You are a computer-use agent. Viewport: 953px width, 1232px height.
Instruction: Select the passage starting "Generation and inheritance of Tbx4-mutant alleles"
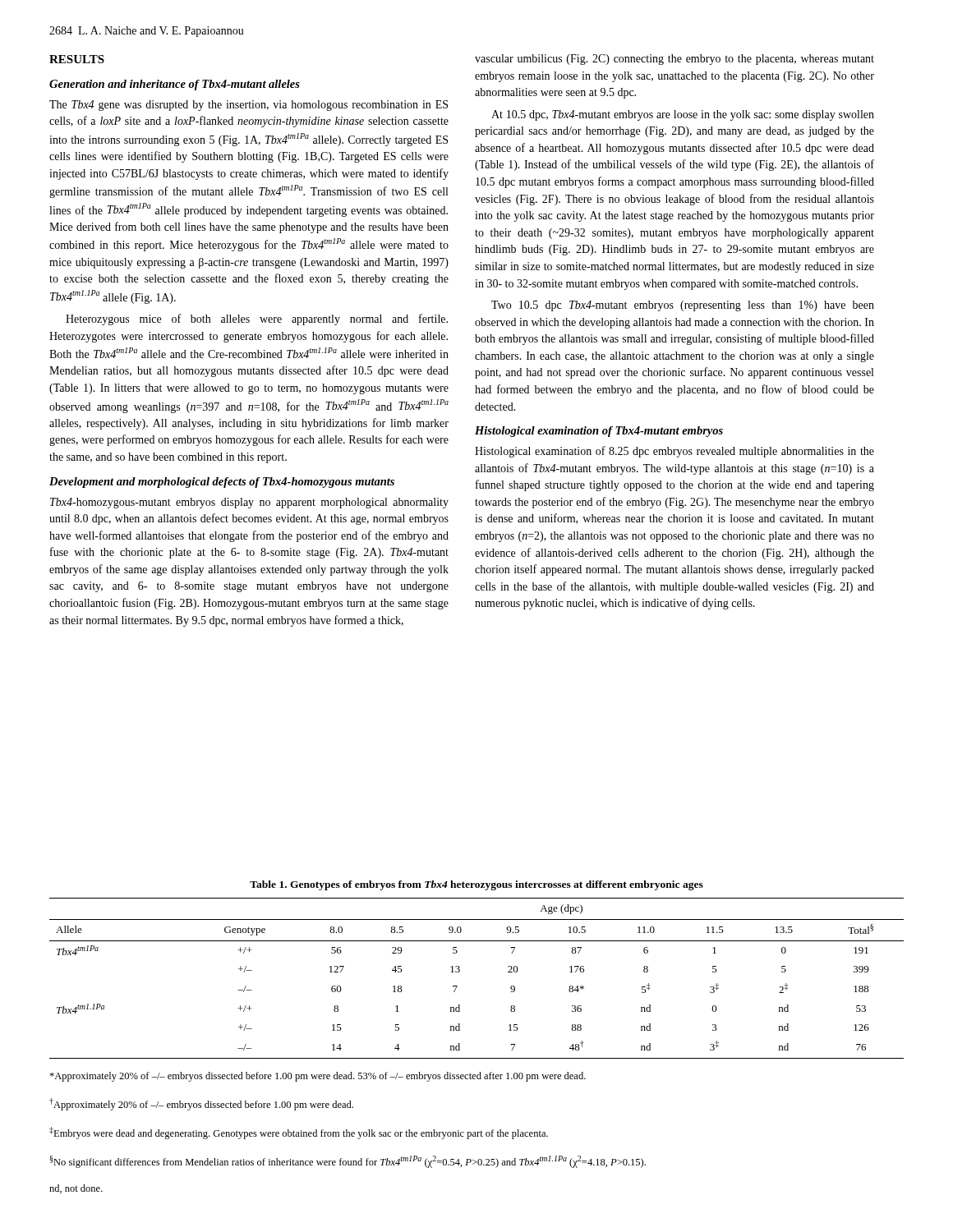point(175,84)
